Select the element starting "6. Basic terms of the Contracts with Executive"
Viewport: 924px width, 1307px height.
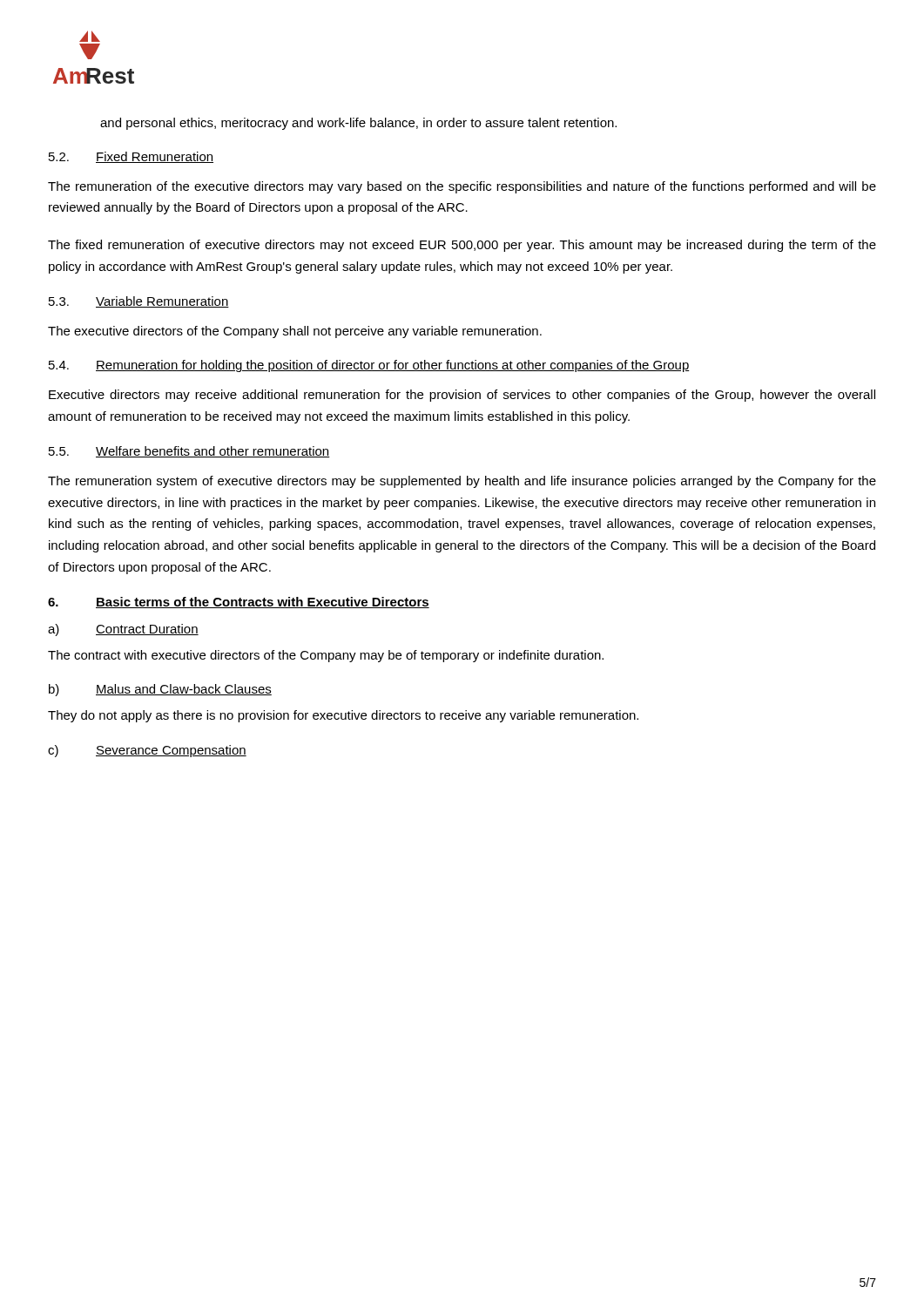(238, 601)
